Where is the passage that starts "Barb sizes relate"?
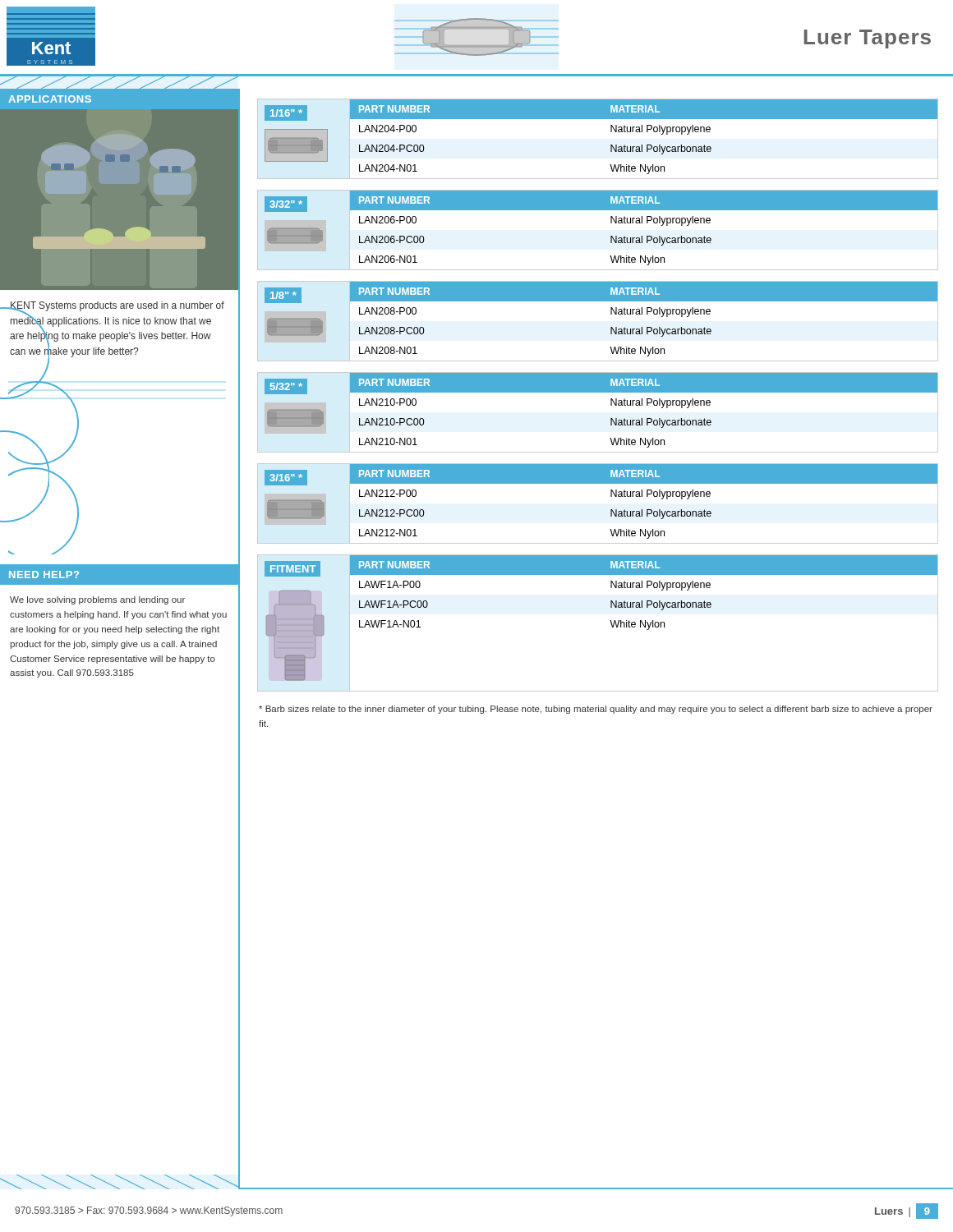953x1232 pixels. (x=596, y=716)
